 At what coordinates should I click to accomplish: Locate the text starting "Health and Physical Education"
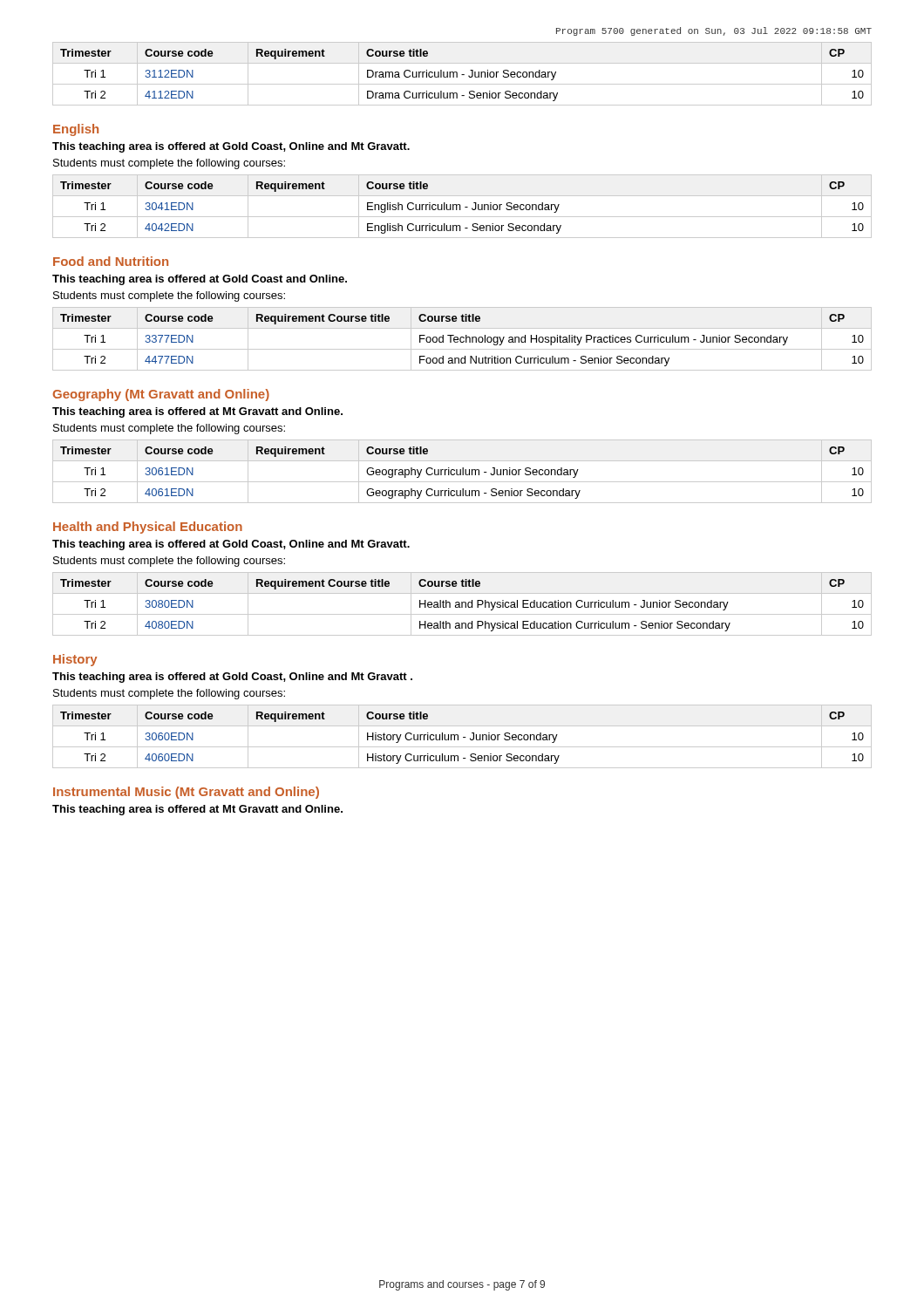click(x=147, y=526)
